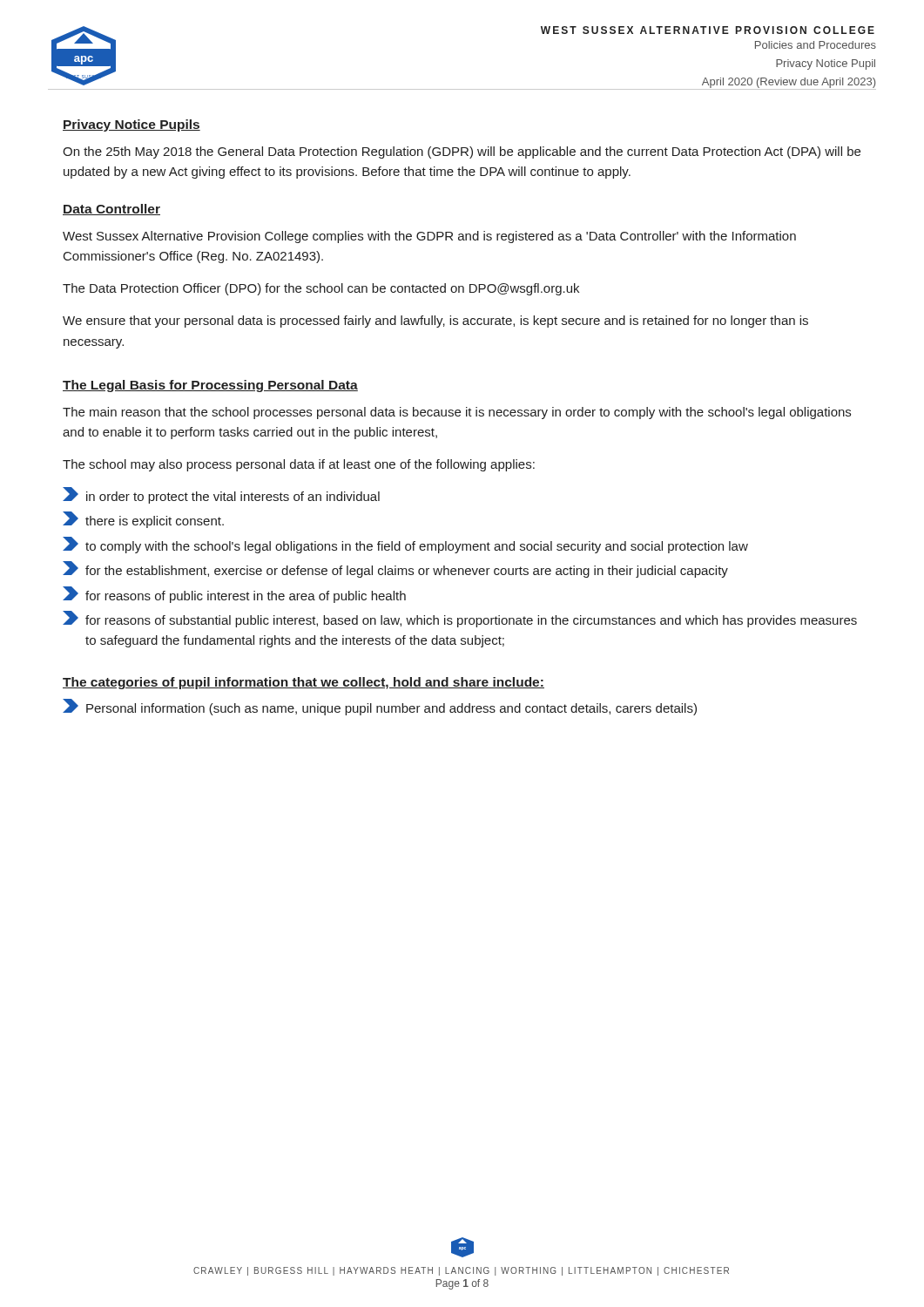Find the text block starting "Data Controller"
Viewport: 924px width, 1307px height.
click(x=111, y=208)
